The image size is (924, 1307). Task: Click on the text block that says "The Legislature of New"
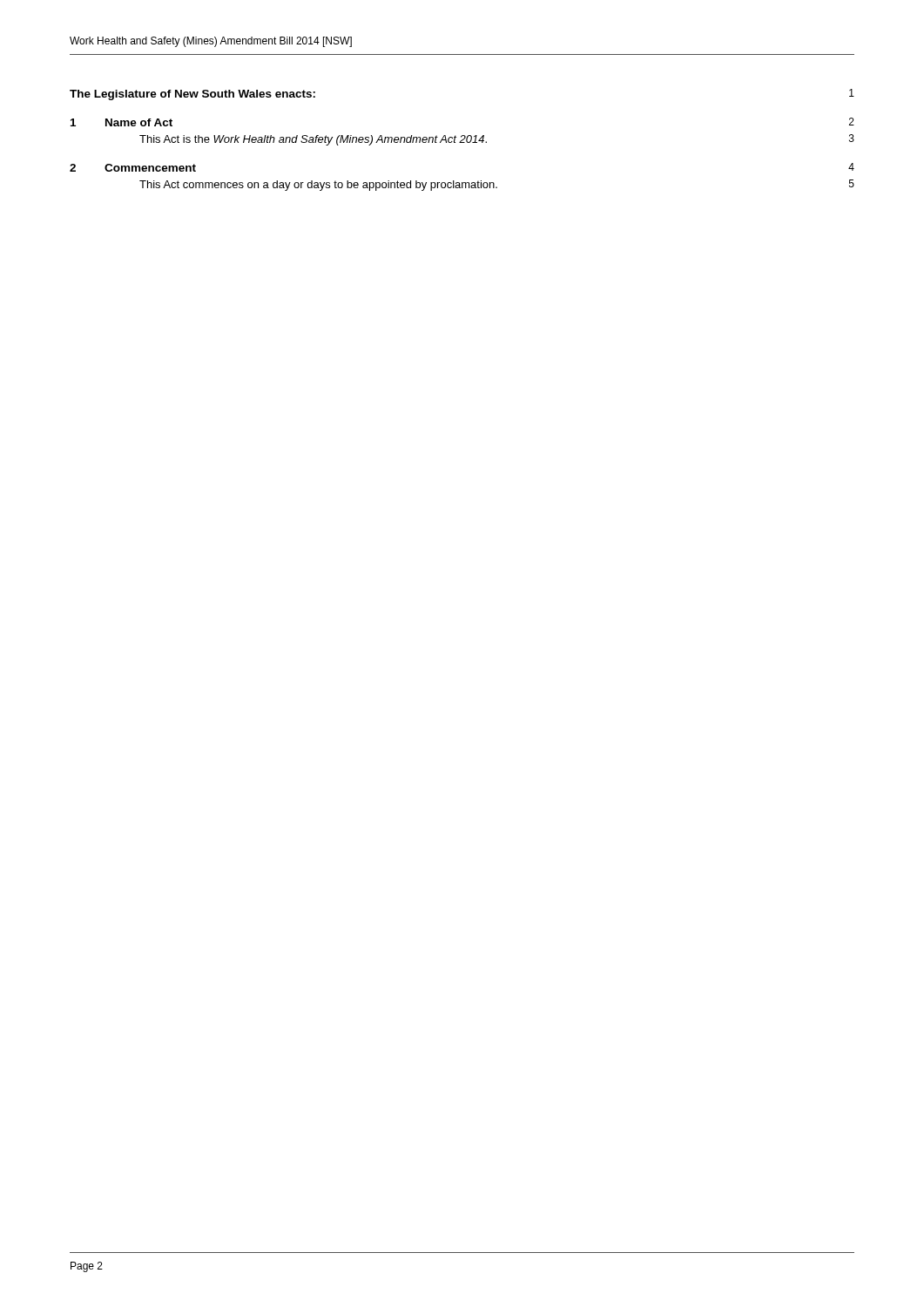pos(190,95)
